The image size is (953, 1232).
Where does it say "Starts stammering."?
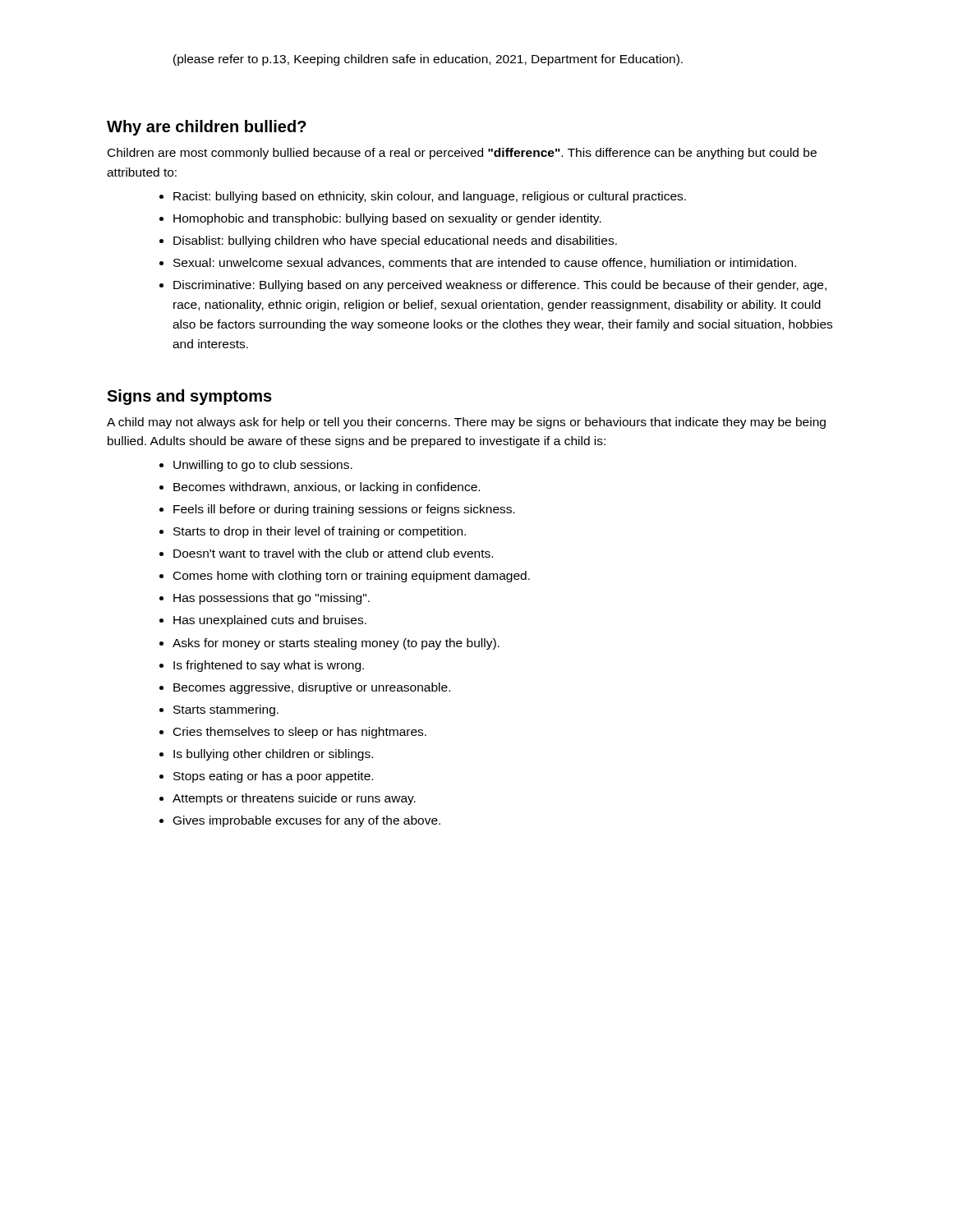click(x=226, y=709)
